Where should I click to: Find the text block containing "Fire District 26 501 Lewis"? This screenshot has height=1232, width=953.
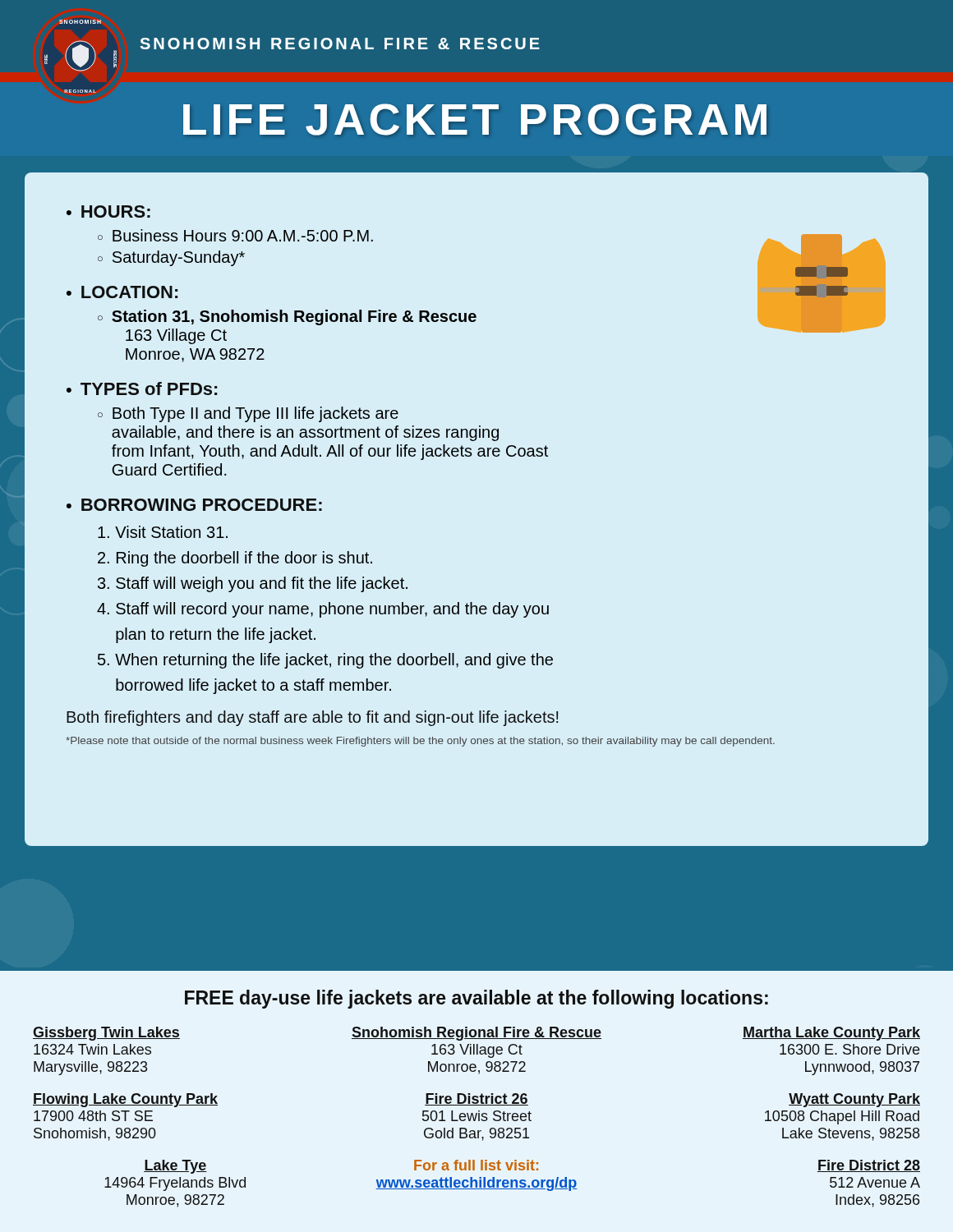(x=476, y=1117)
